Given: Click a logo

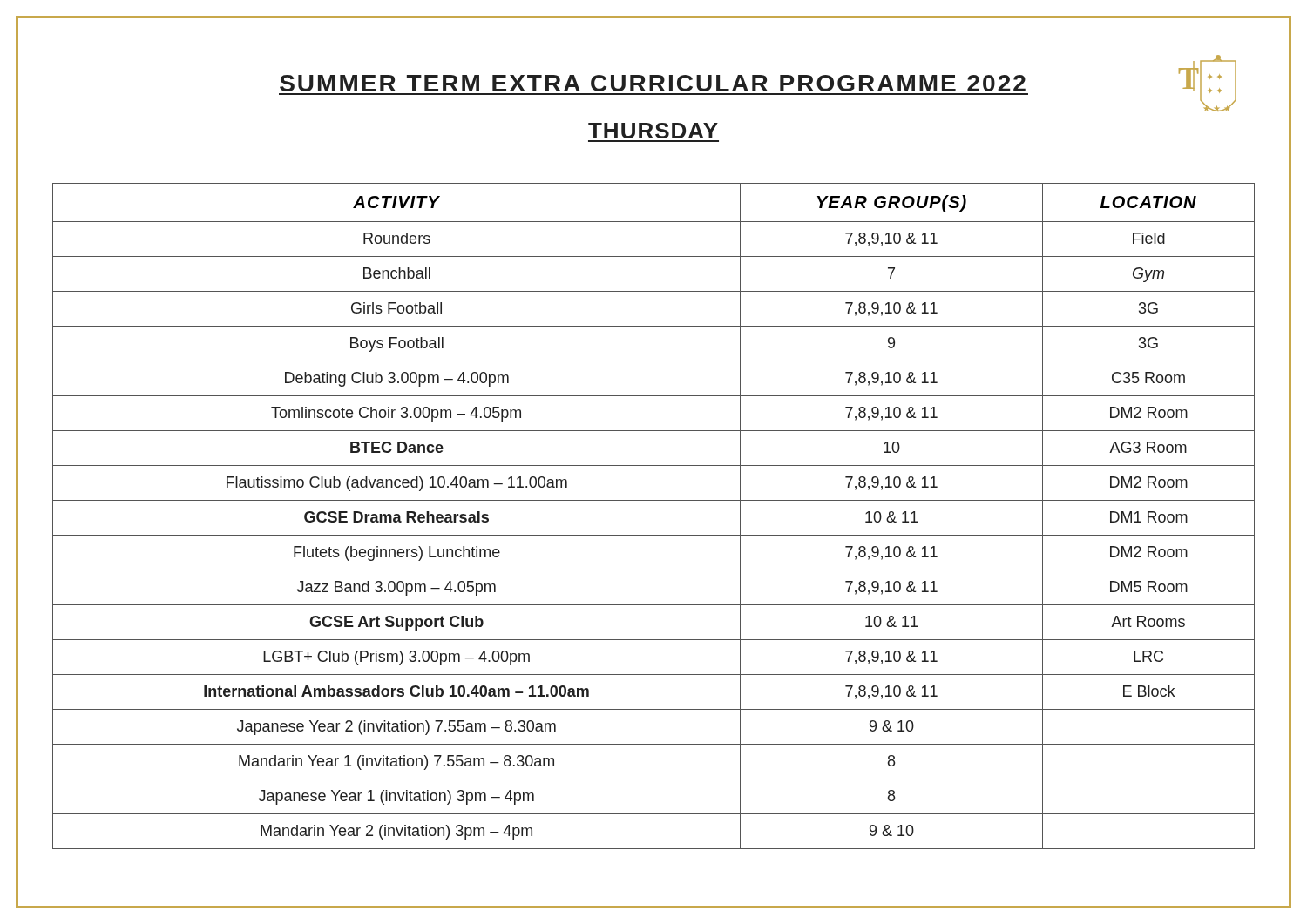Looking at the screenshot, I should (x=1207, y=91).
